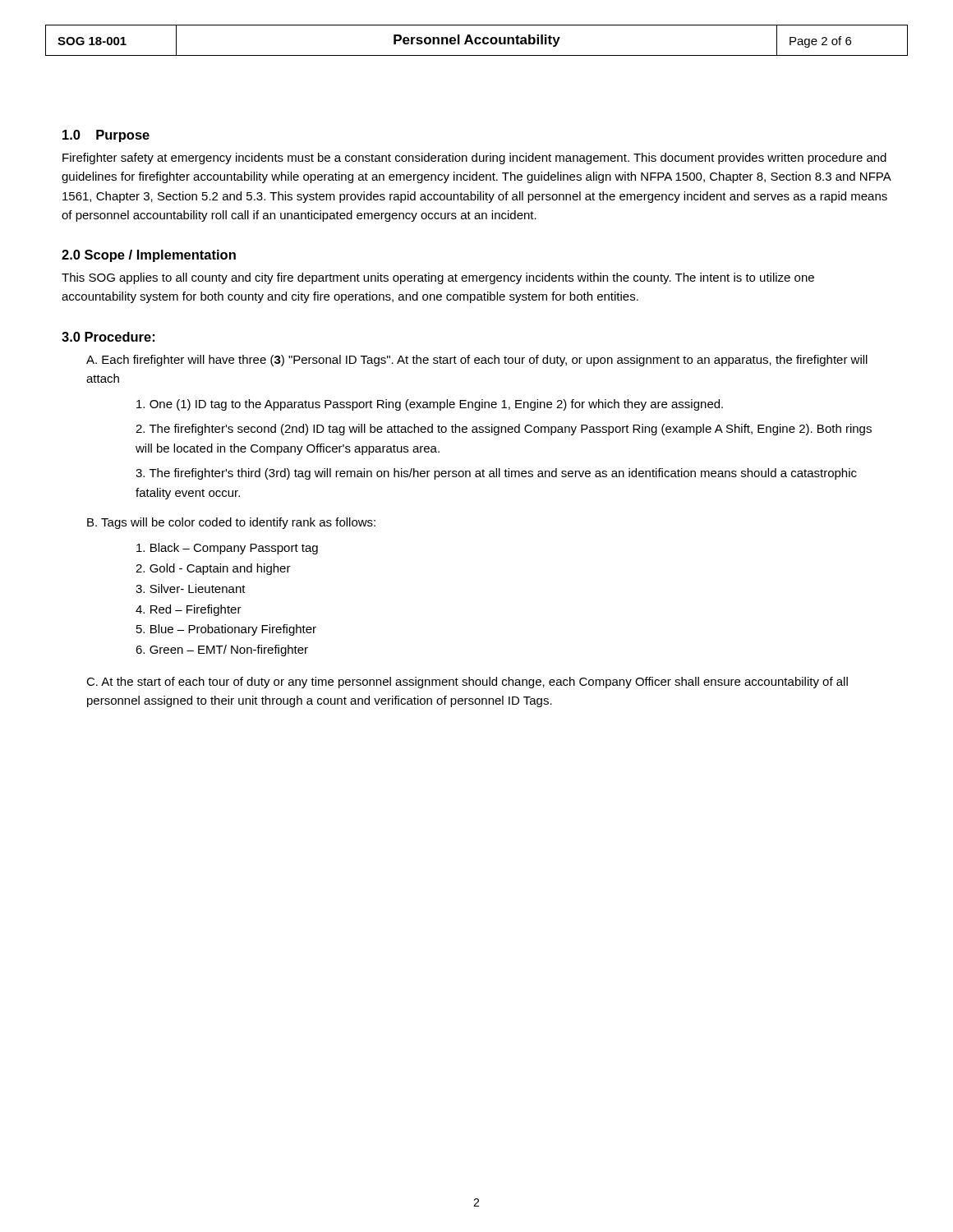The image size is (953, 1232).
Task: Locate the region starting "One (1) ID tag to the"
Action: pos(430,405)
